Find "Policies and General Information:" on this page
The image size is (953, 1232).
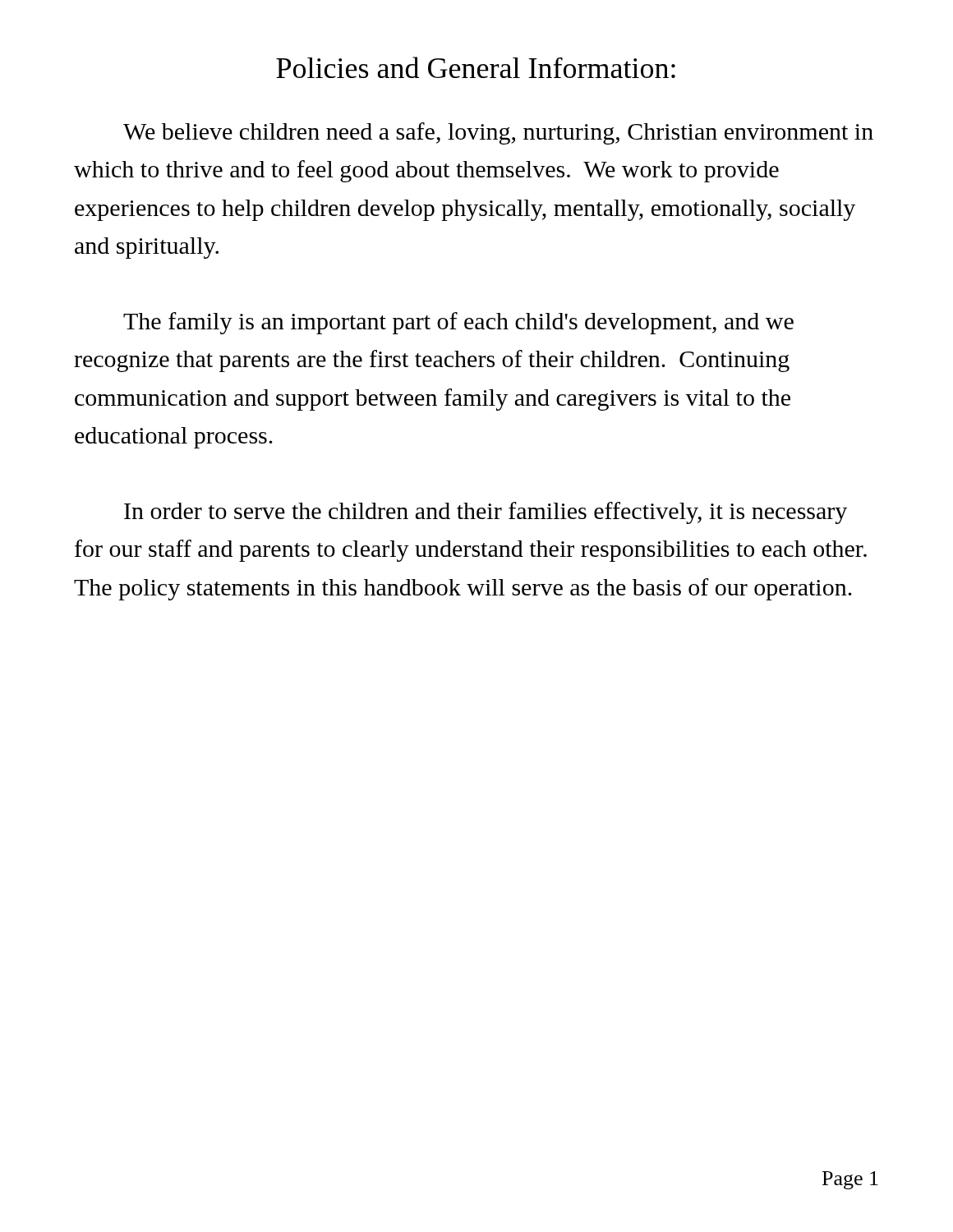tap(476, 68)
